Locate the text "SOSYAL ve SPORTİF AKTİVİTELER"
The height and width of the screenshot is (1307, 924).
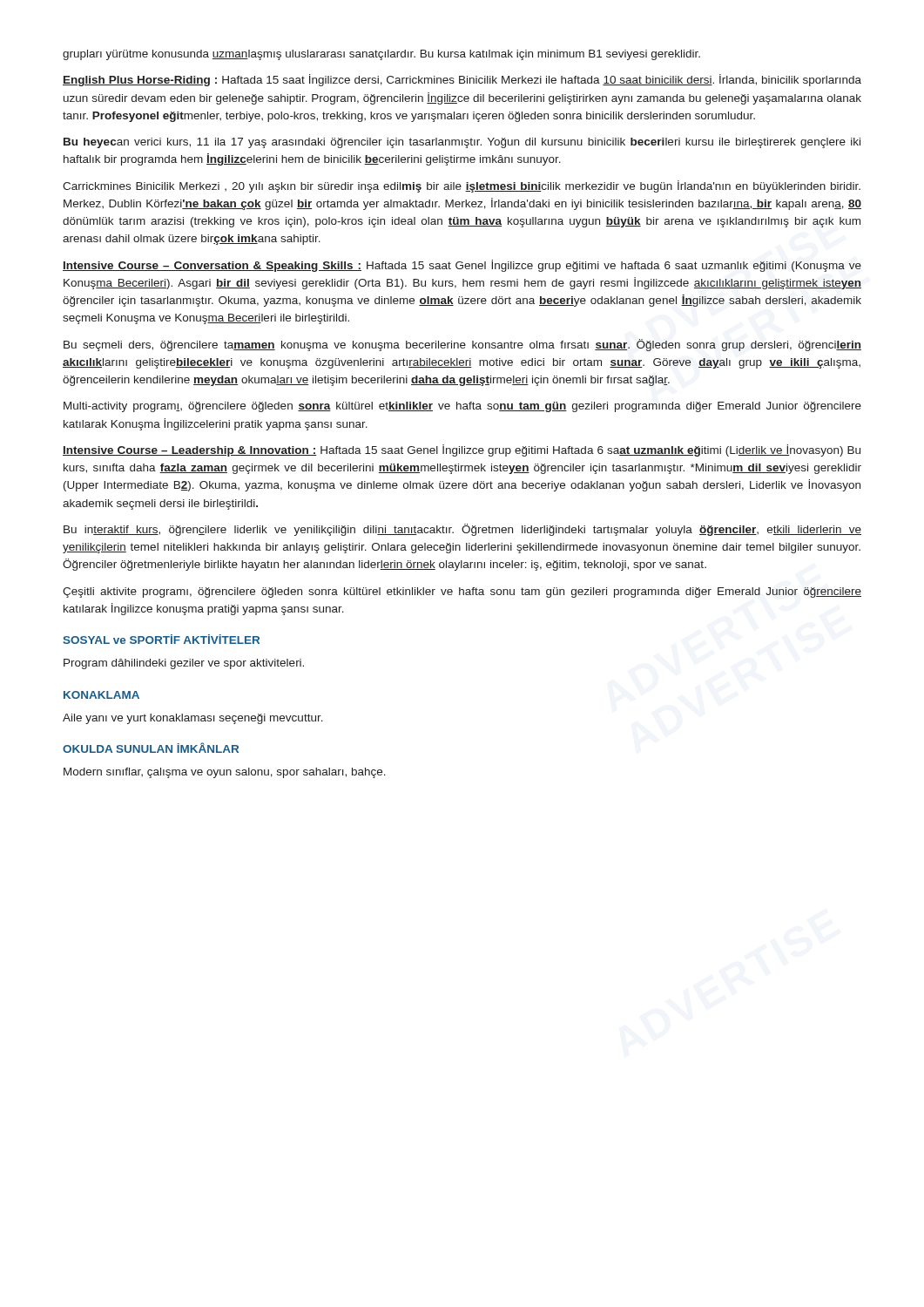coord(161,639)
